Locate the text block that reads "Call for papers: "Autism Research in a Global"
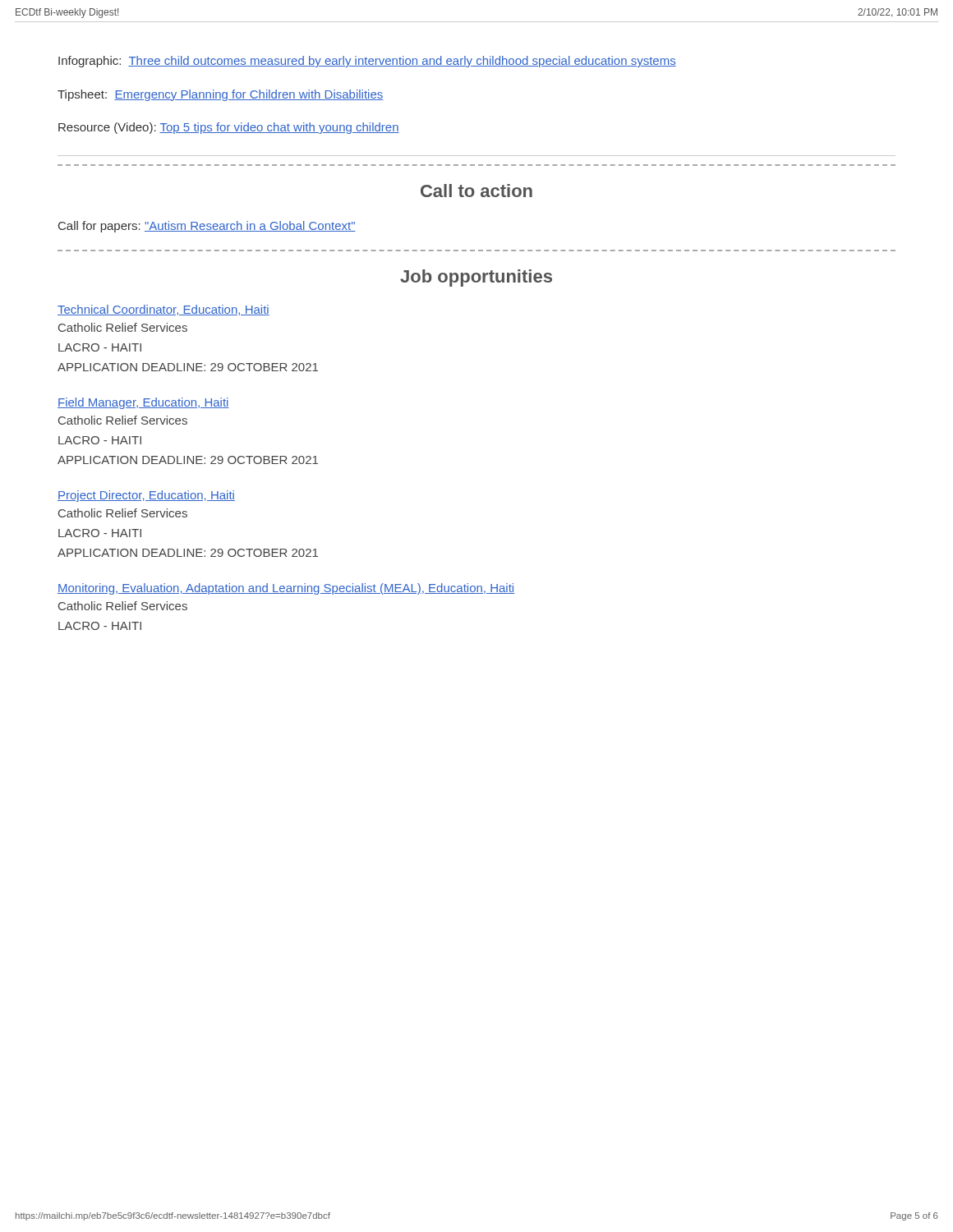The image size is (953, 1232). (x=206, y=225)
